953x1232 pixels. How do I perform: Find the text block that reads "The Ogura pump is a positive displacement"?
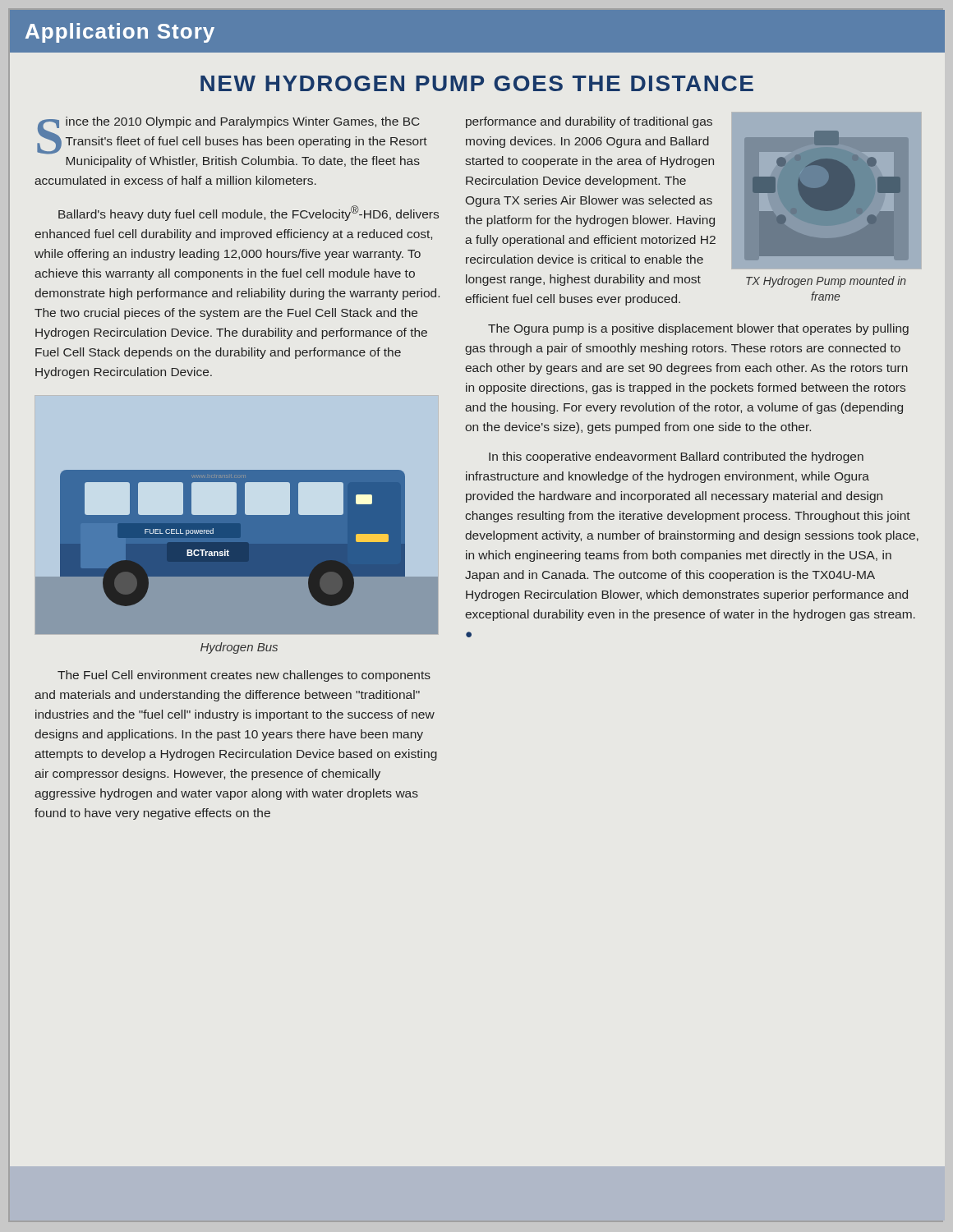point(687,378)
